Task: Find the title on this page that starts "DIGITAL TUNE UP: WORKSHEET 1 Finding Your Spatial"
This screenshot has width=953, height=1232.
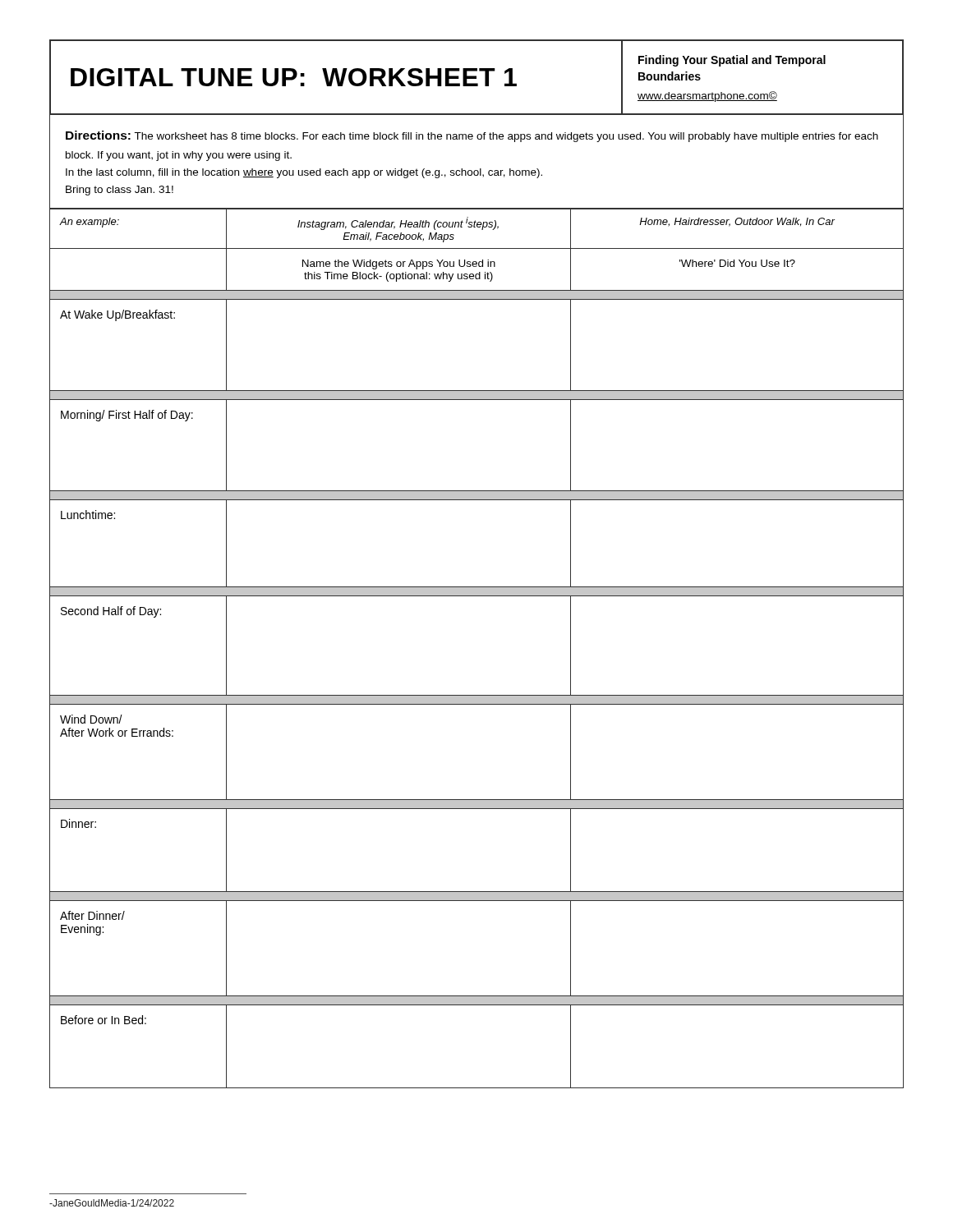Action: [x=476, y=77]
